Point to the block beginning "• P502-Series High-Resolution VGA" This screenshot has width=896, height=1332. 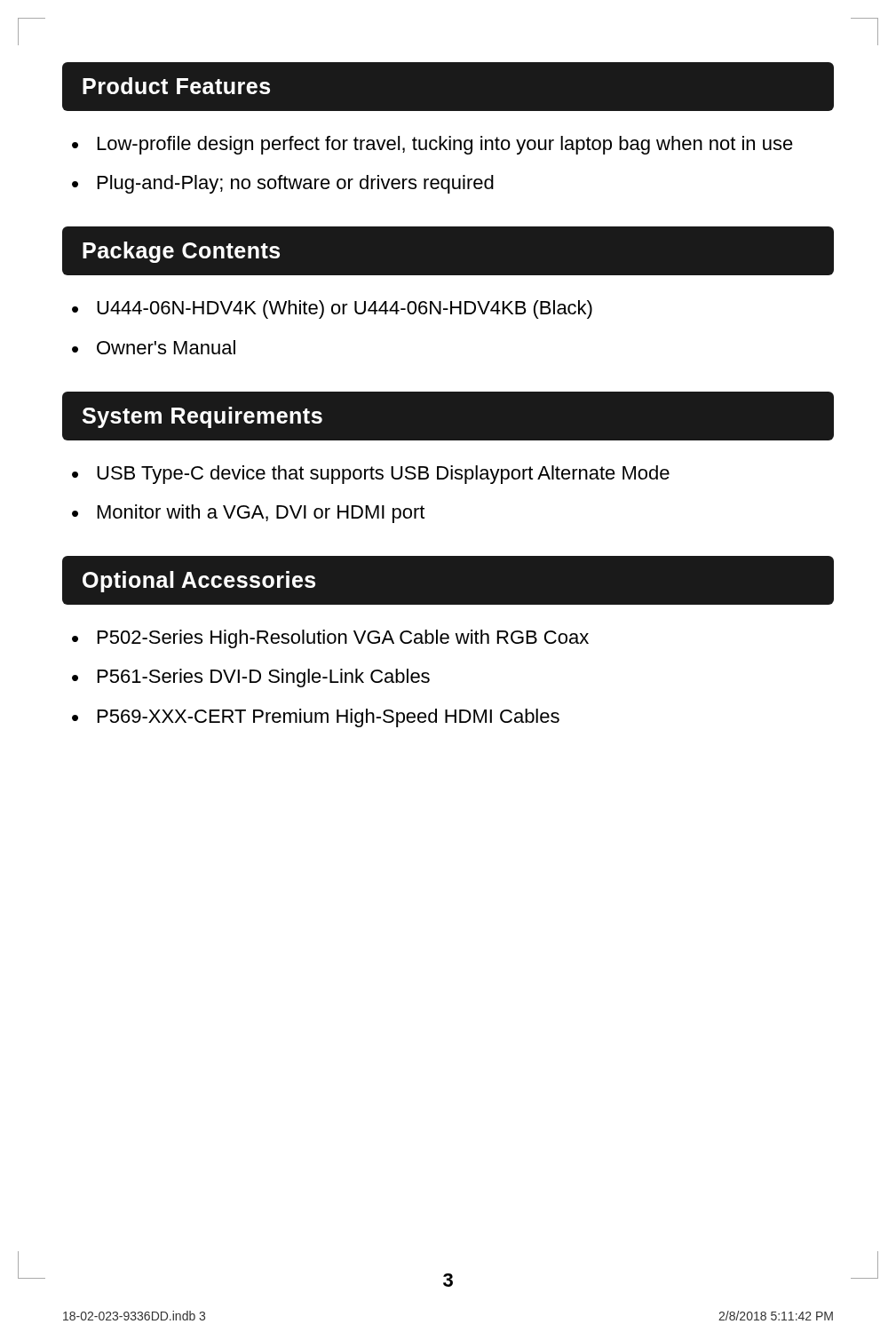(x=452, y=639)
